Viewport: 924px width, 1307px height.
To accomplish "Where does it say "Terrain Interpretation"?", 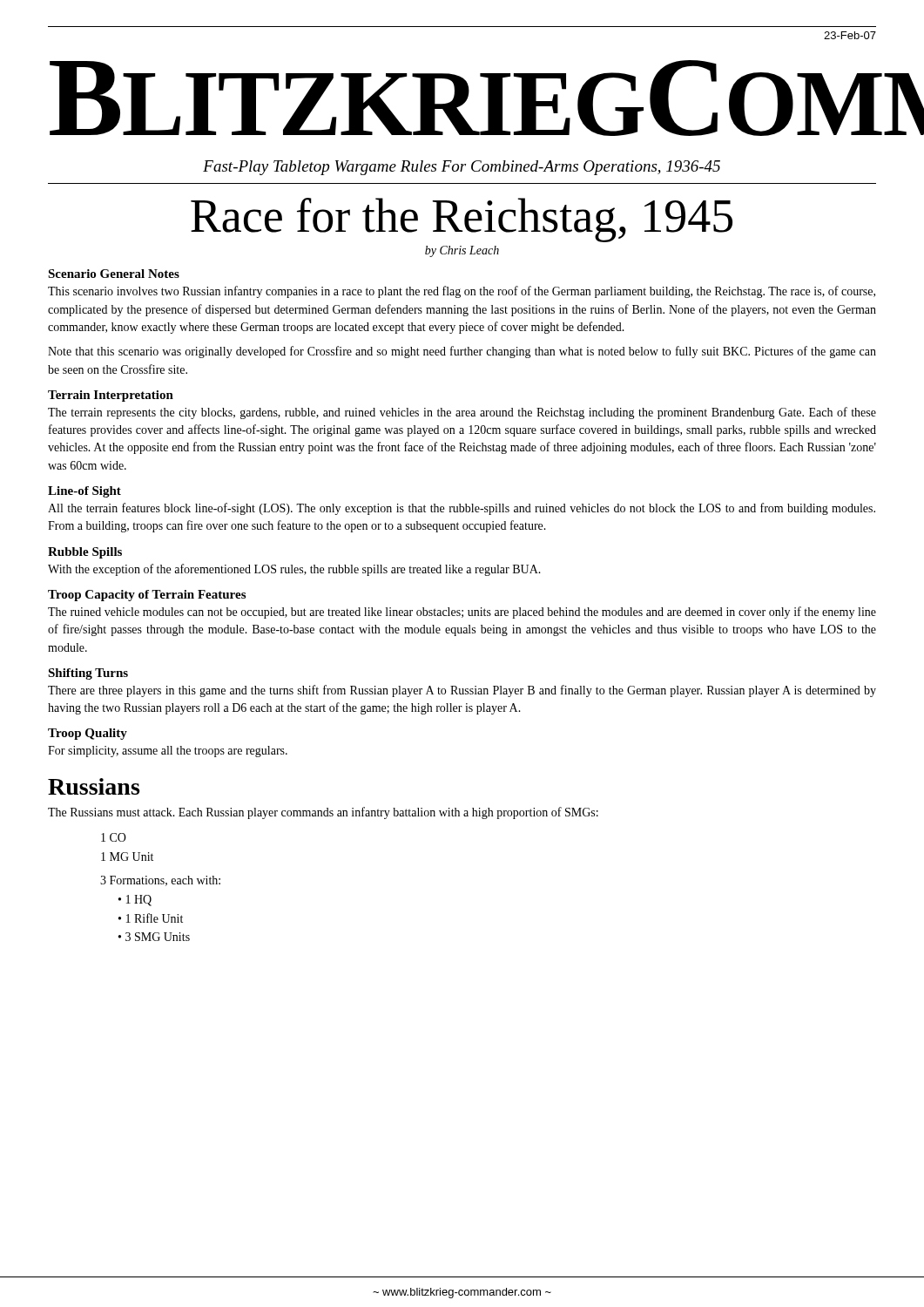I will coord(110,395).
